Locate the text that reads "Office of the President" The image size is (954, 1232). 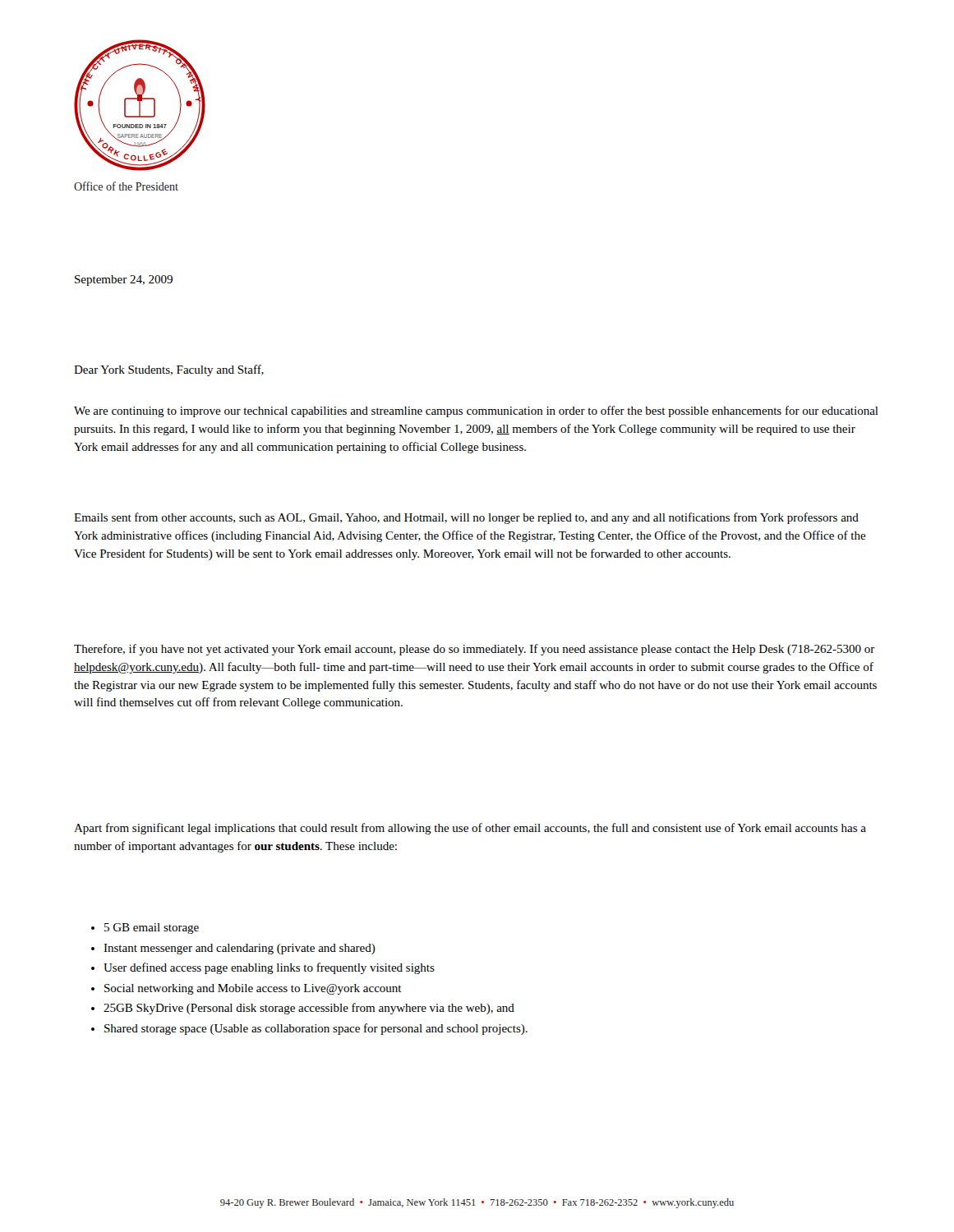point(126,187)
